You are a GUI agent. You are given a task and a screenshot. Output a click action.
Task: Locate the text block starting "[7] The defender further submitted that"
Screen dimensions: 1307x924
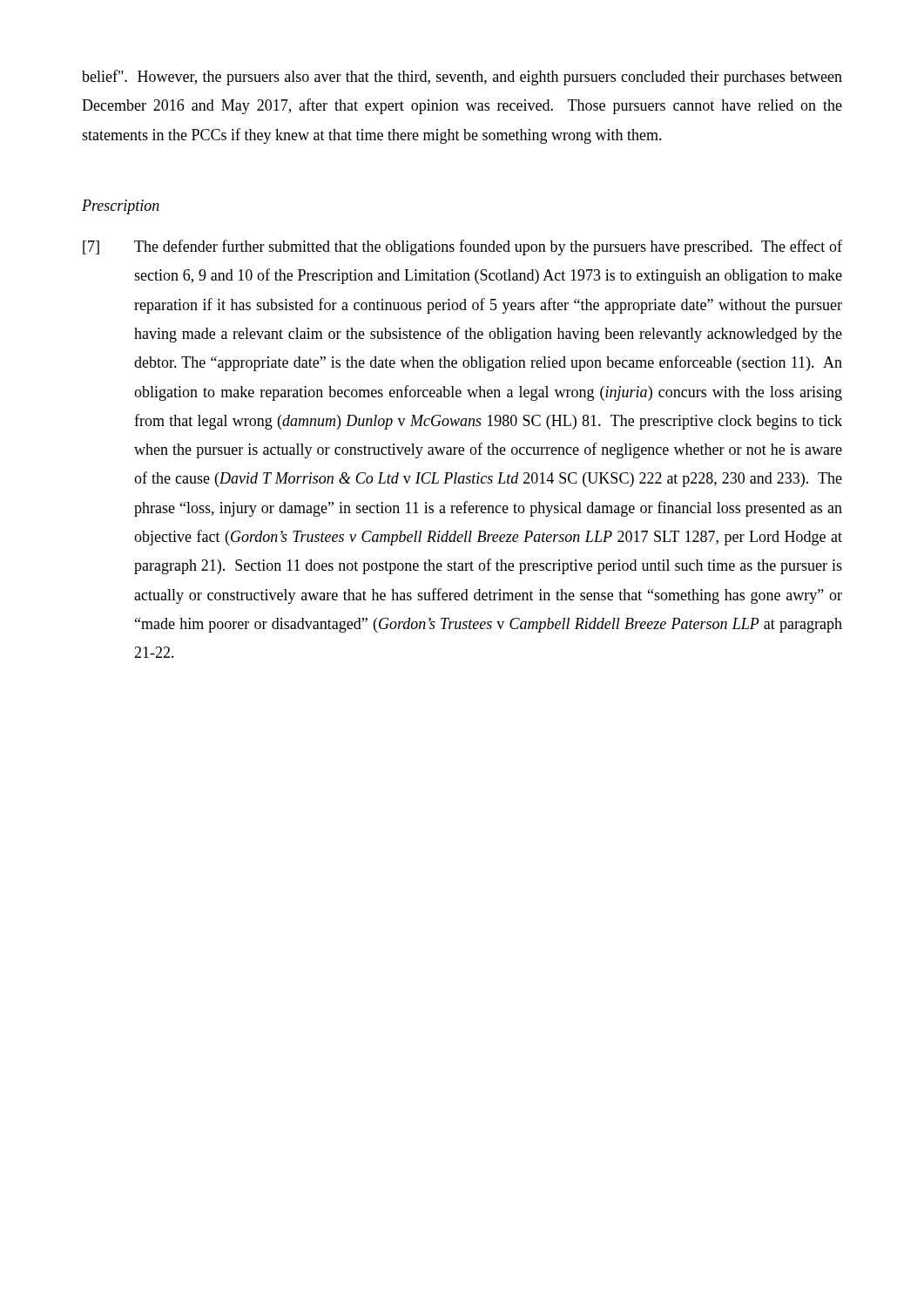click(462, 450)
